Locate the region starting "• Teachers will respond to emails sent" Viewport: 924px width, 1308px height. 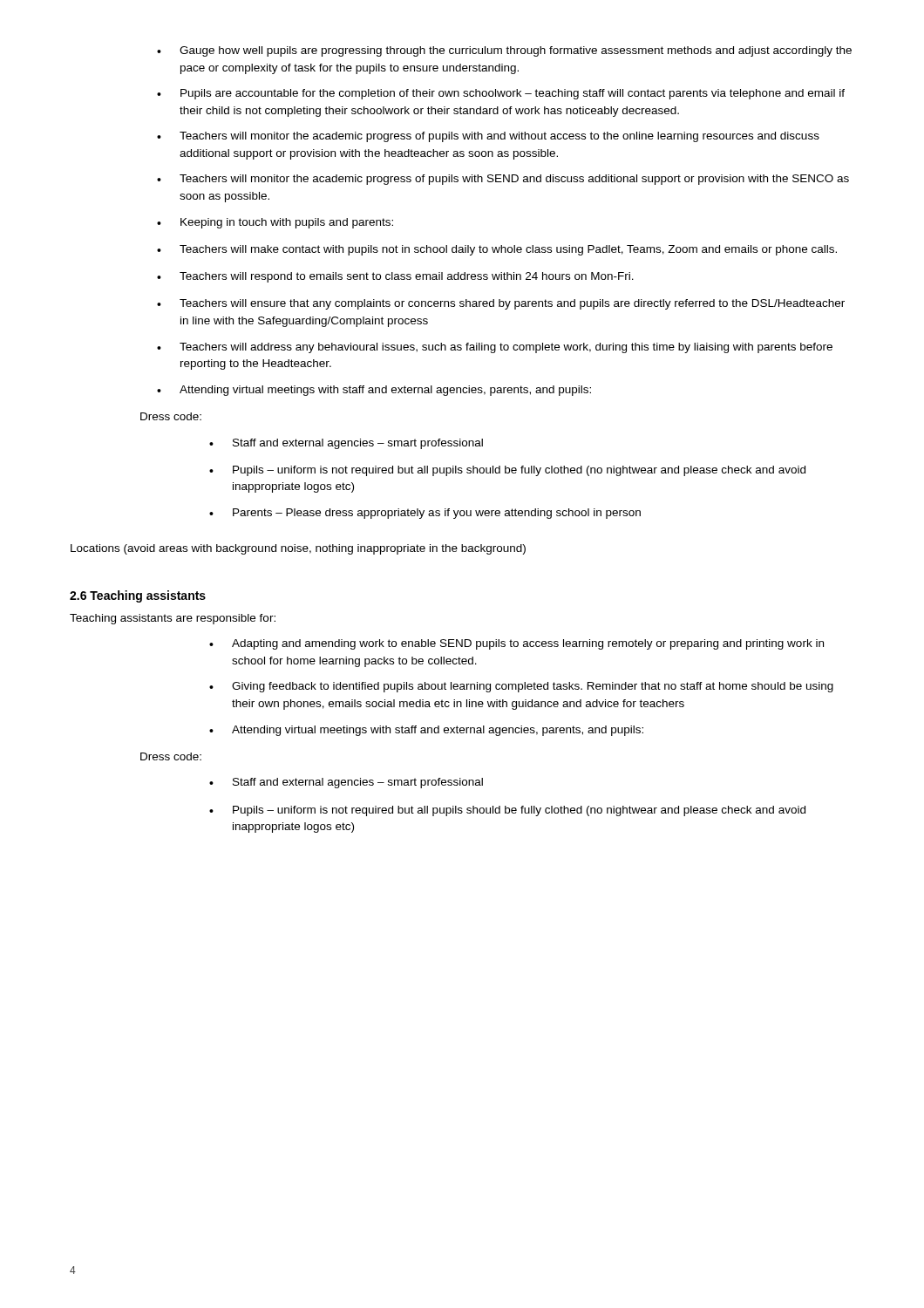(506, 277)
